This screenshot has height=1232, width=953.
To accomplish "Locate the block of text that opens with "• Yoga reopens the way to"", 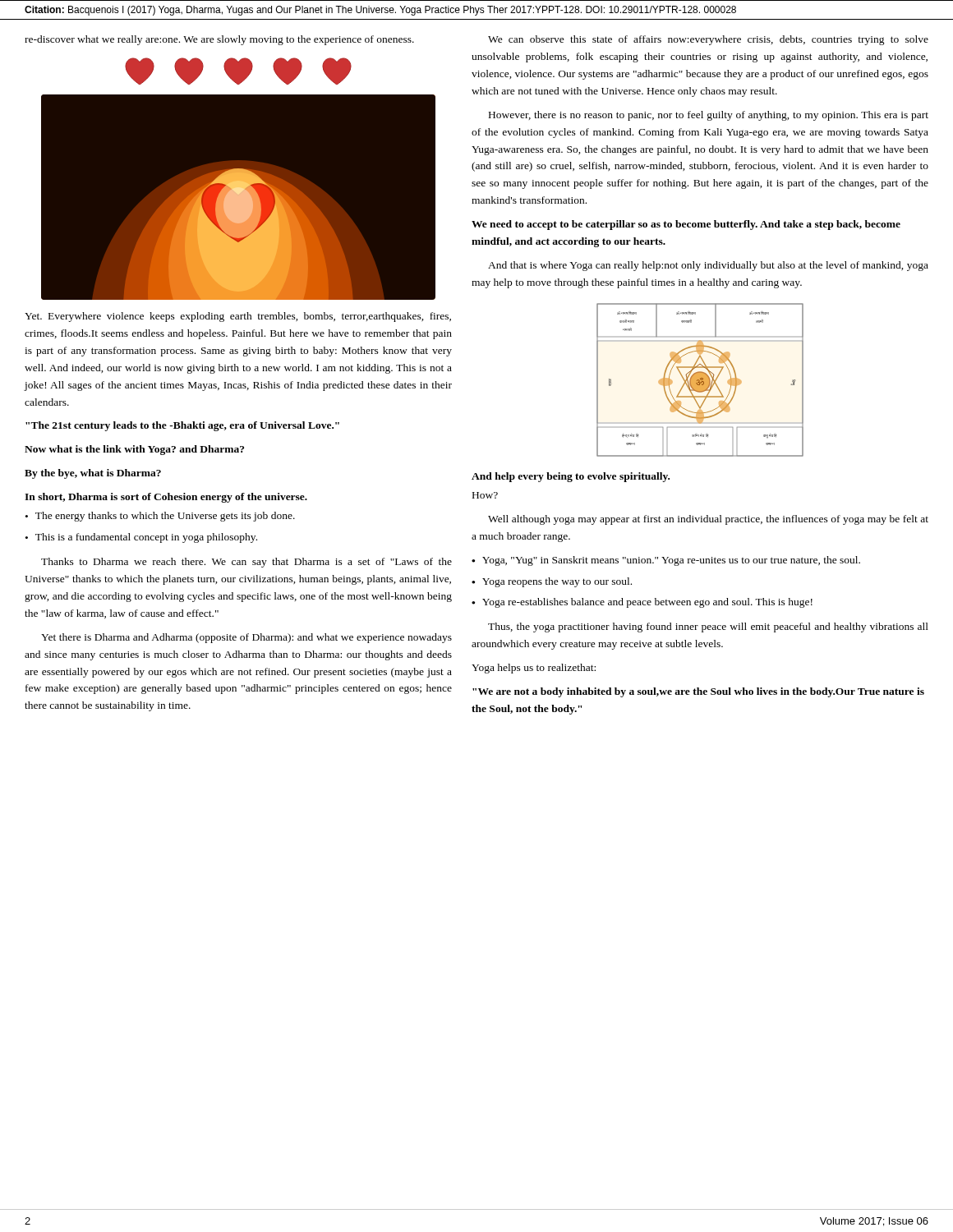I will (552, 582).
